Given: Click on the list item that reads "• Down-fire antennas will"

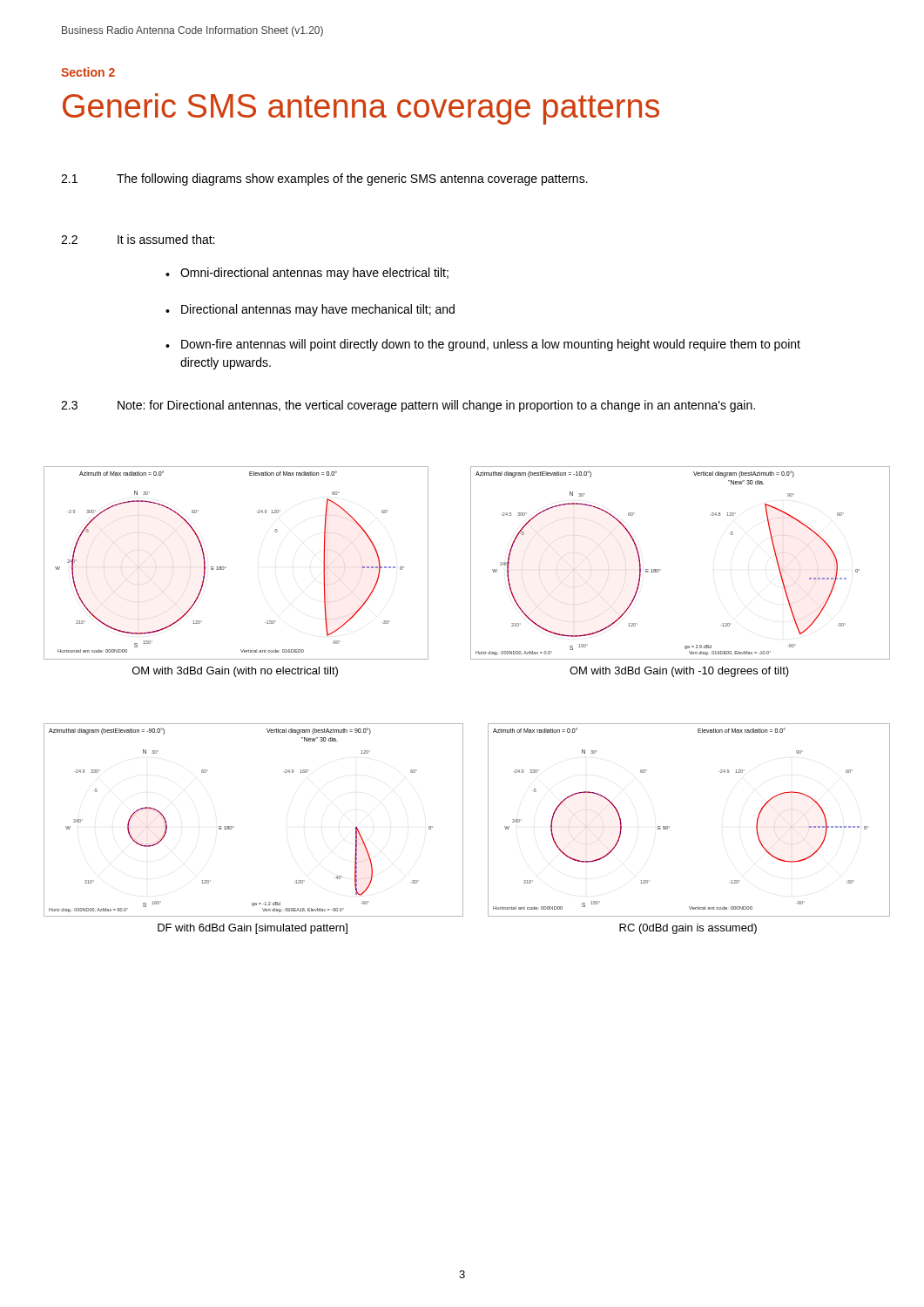Looking at the screenshot, I should pos(483,354).
